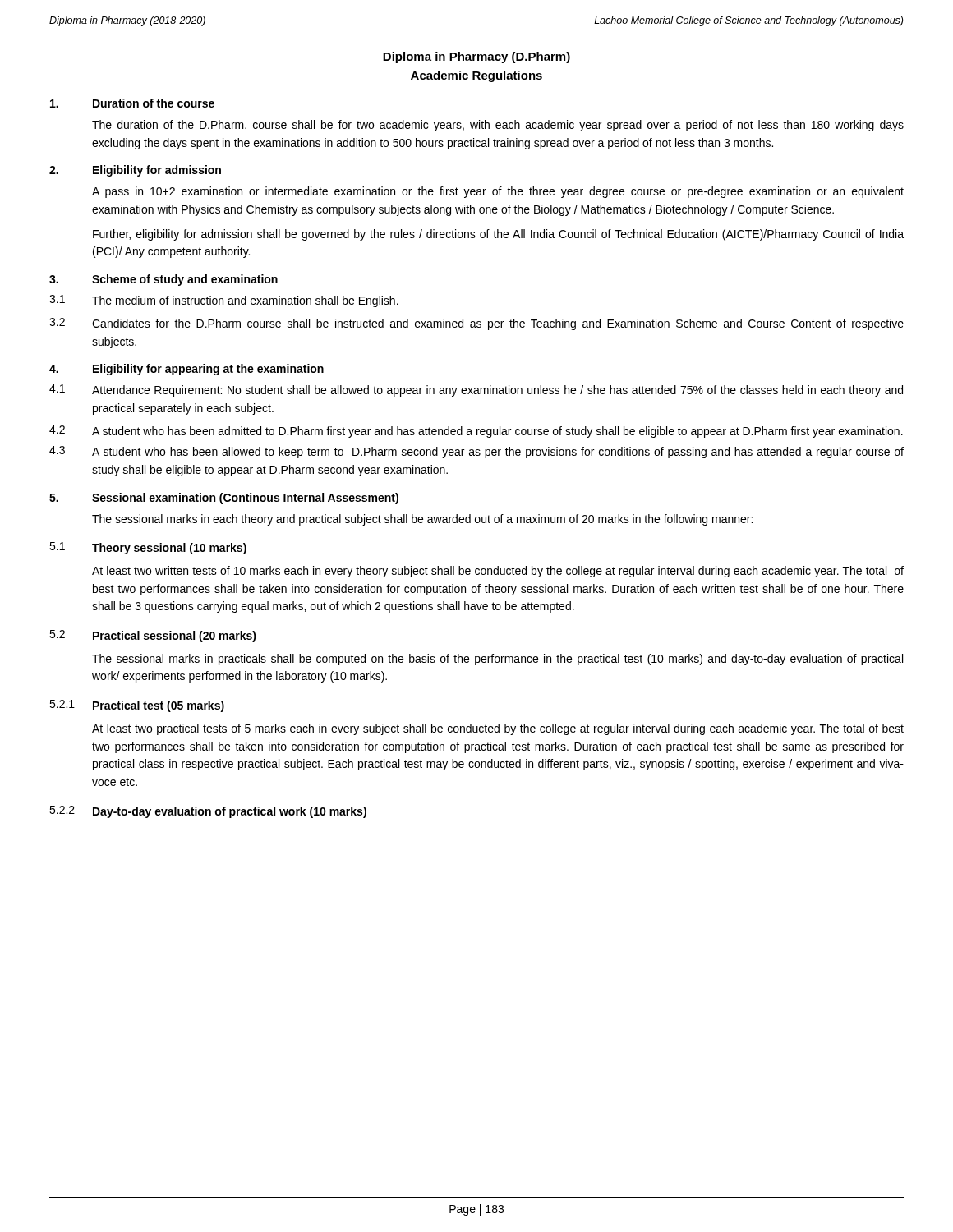Viewport: 953px width, 1232px height.
Task: Locate the text block that says "Further, eligibility for admission"
Action: tap(498, 243)
